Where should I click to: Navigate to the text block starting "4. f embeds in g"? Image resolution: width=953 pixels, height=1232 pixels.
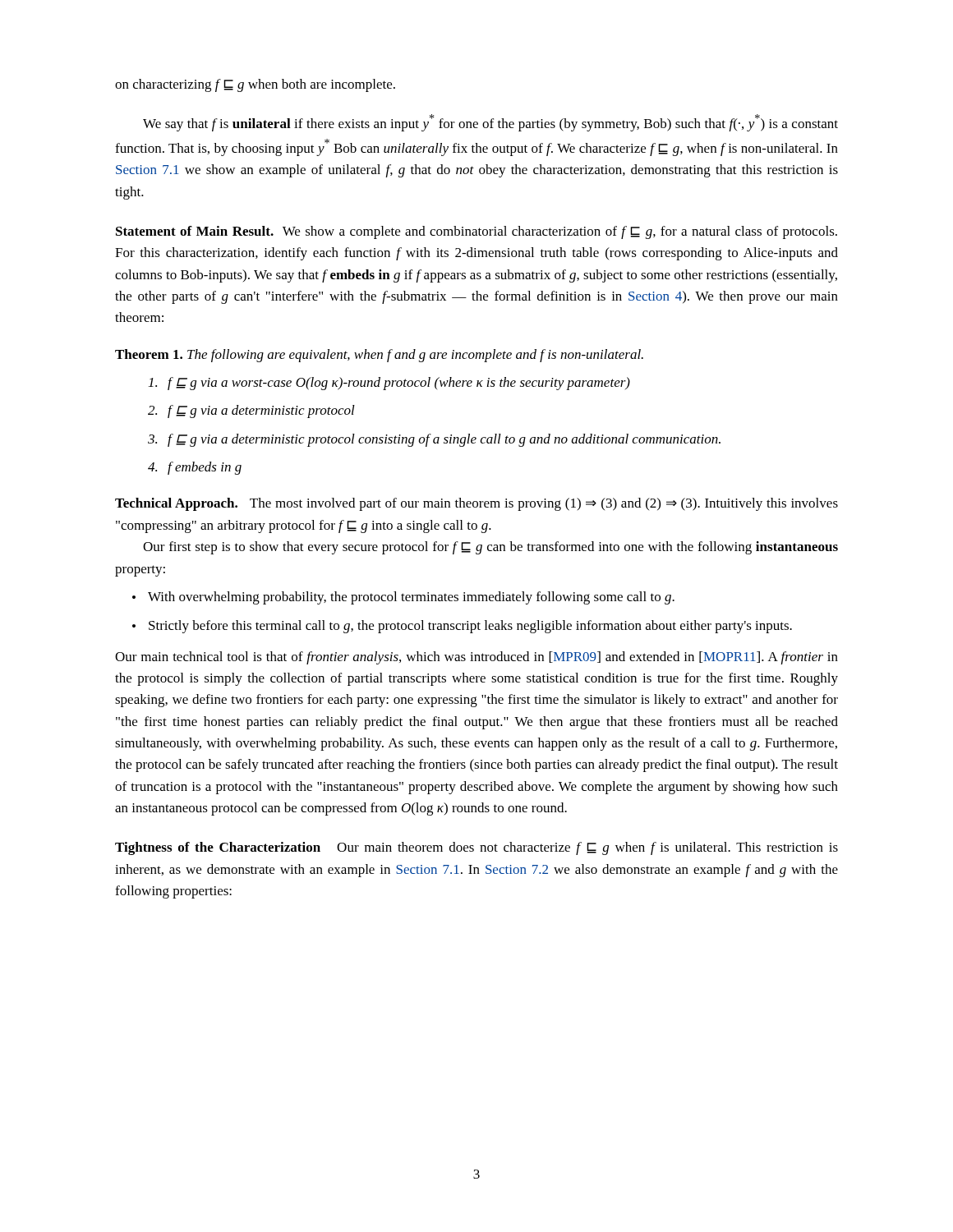pyautogui.click(x=195, y=468)
